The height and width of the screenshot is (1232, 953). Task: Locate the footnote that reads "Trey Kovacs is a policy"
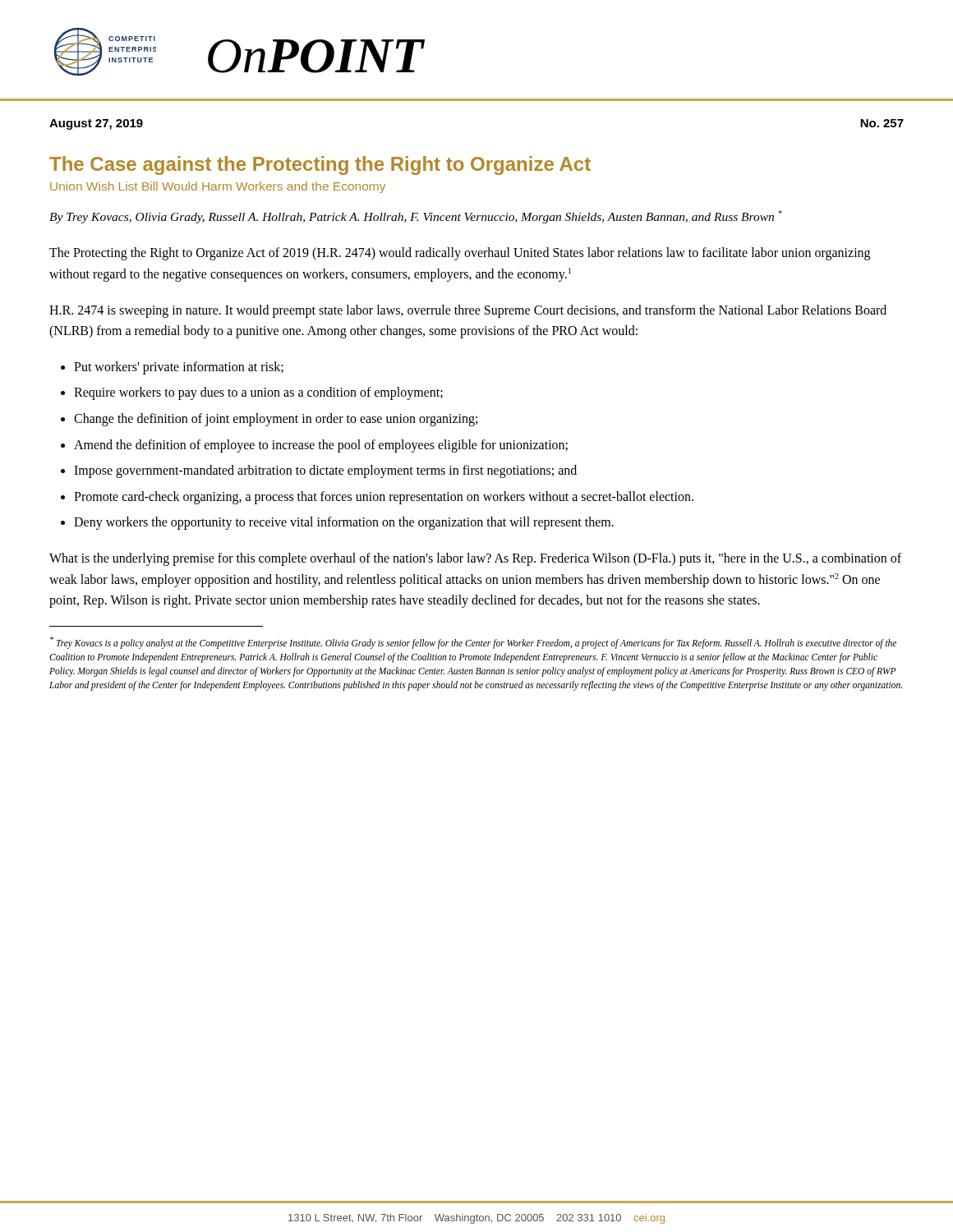pos(476,662)
